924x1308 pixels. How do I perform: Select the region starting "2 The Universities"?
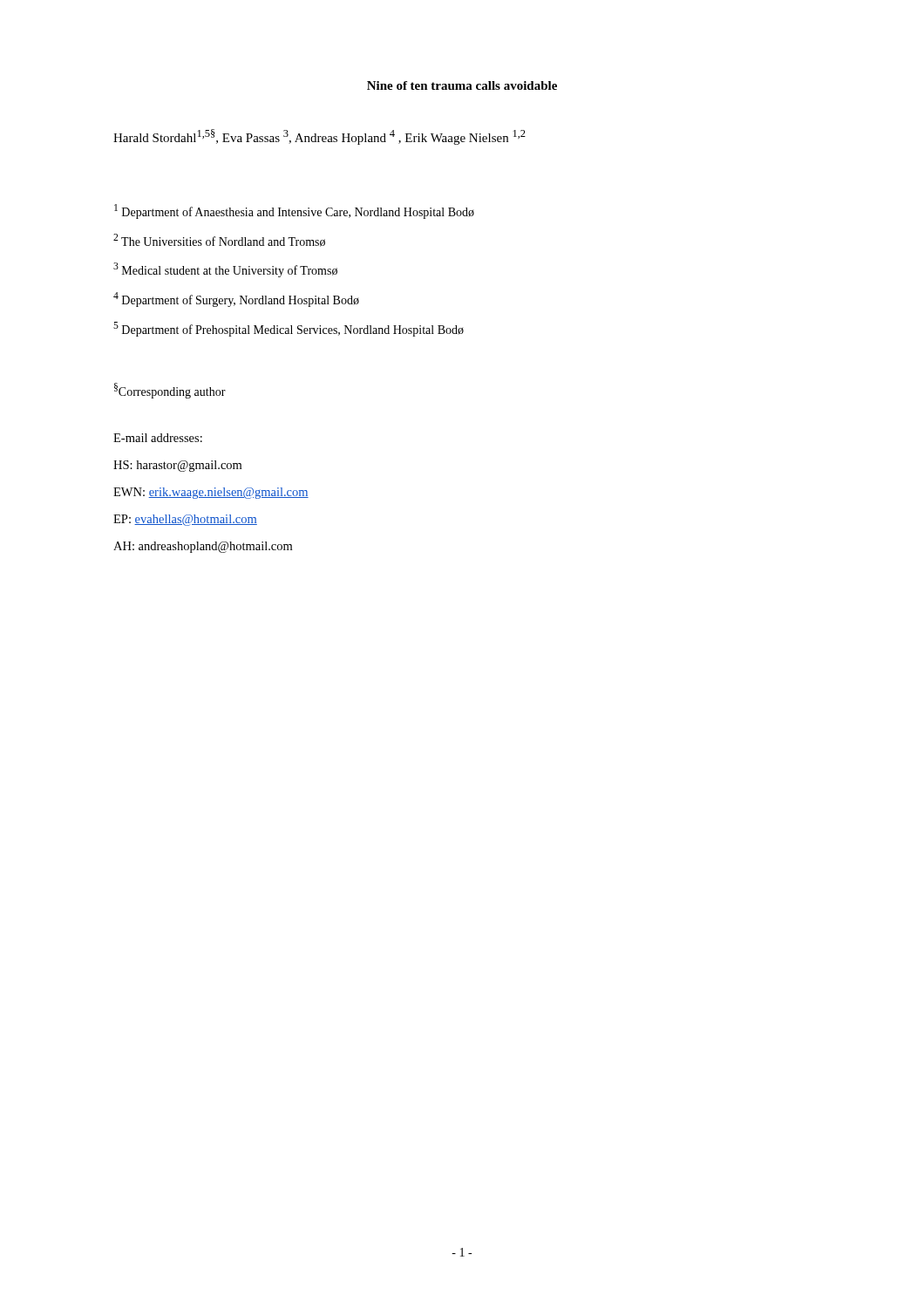[219, 240]
